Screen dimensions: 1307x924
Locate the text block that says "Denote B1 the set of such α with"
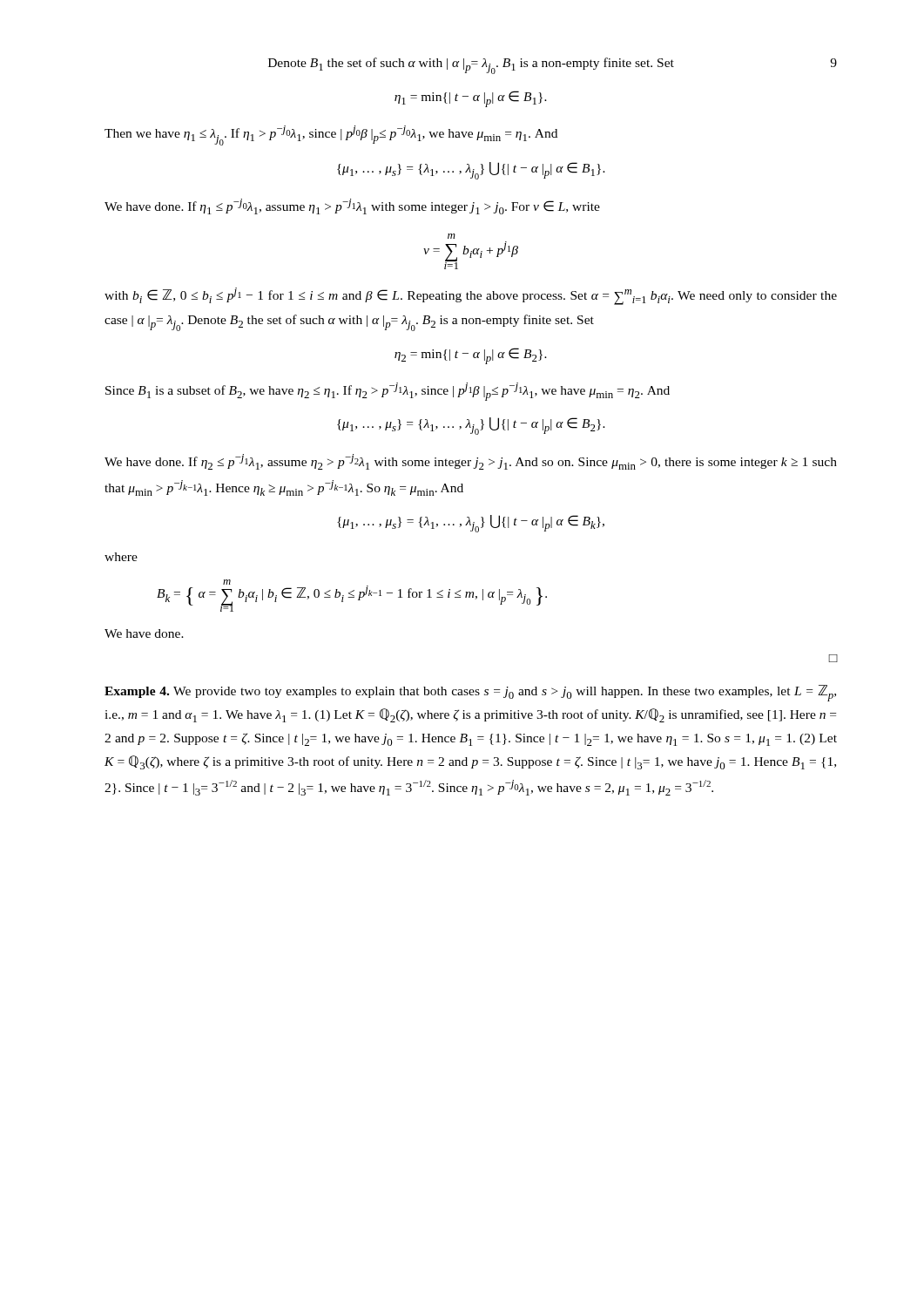471,65
